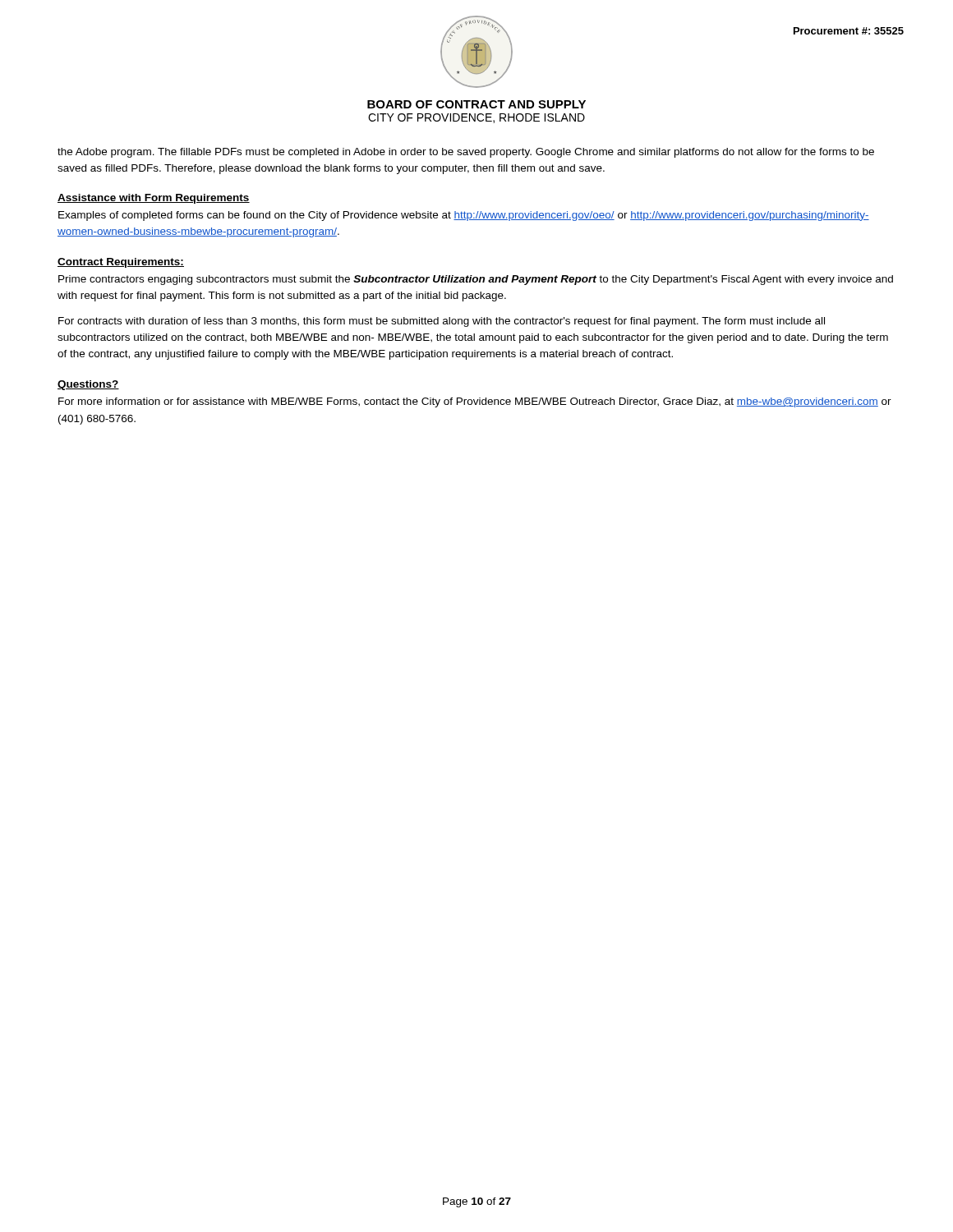Click on the text block with the text "Prime contractors engaging subcontractors must submit the Subcontractor"

(x=476, y=287)
